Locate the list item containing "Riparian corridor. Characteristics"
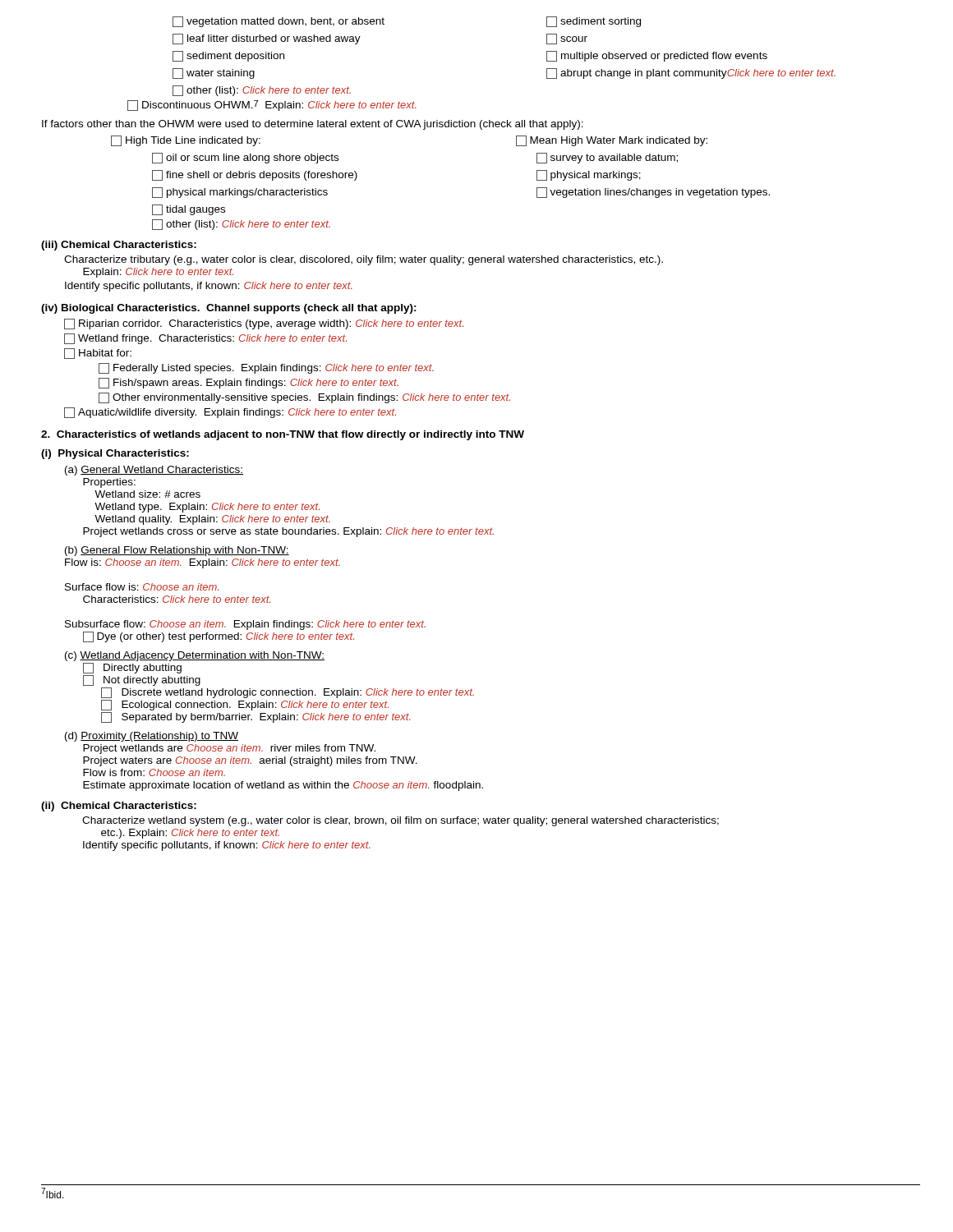This screenshot has height=1232, width=953. pos(264,324)
